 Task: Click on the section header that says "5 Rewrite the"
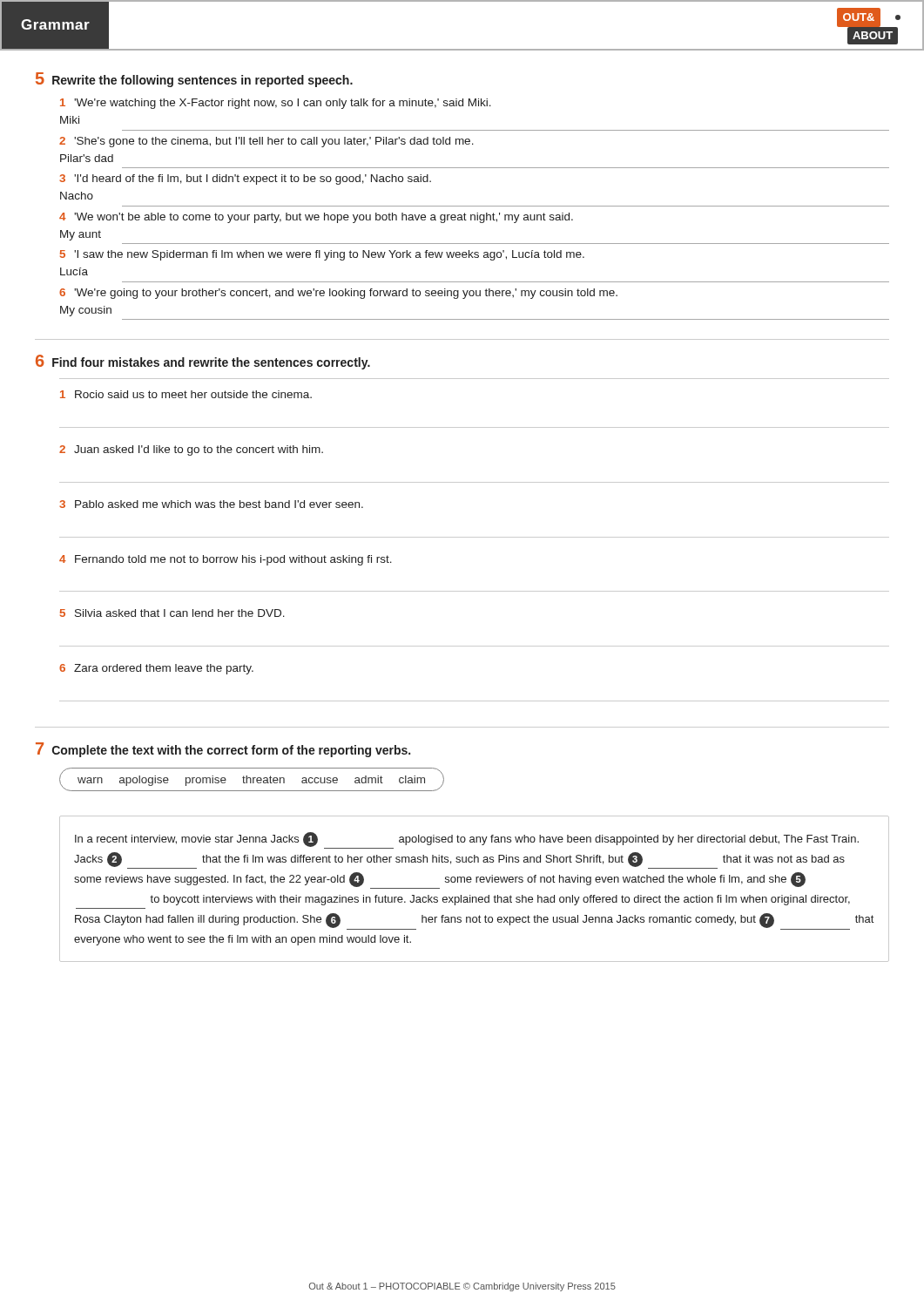(194, 78)
